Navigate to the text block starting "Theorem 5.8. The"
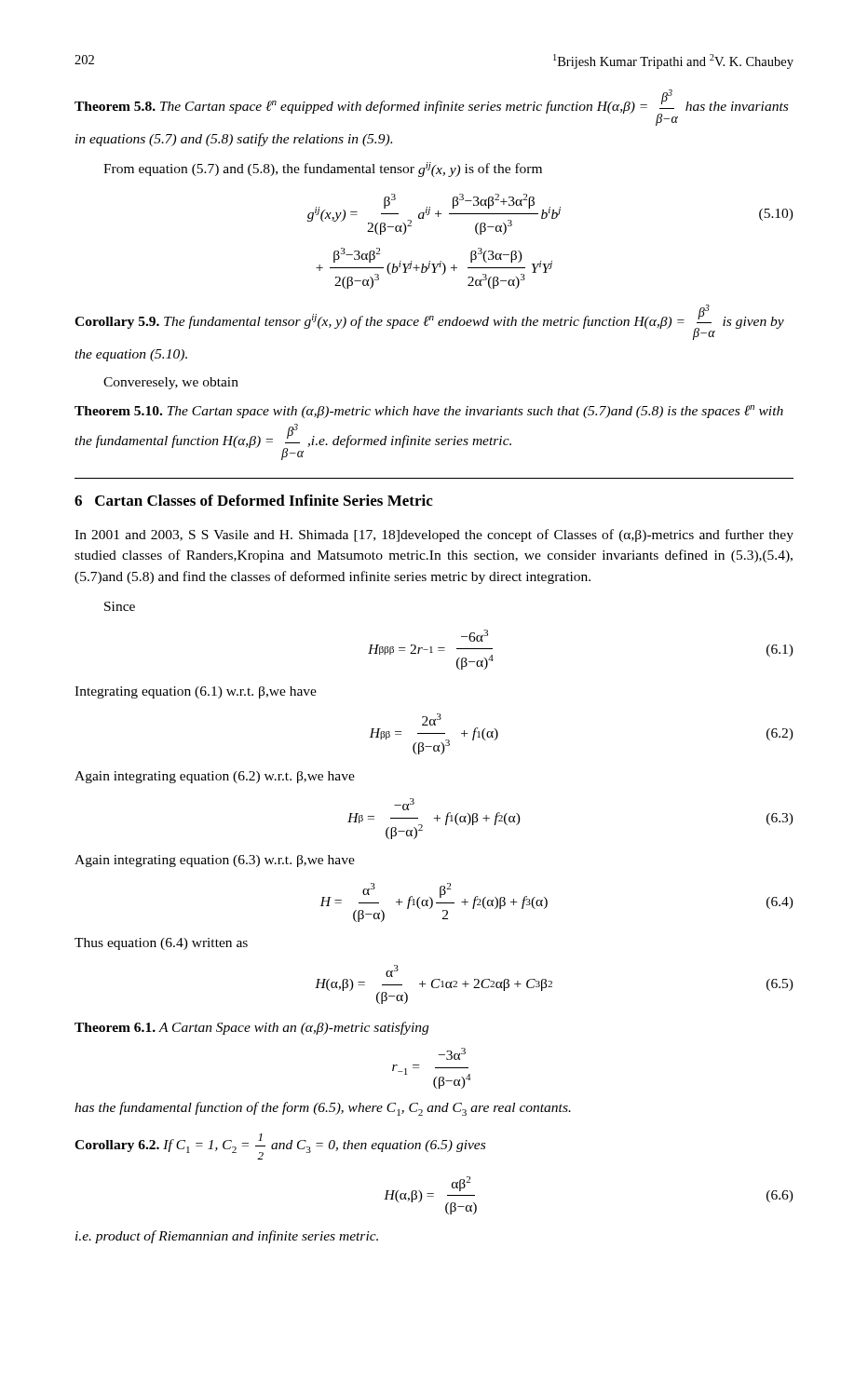 (432, 117)
